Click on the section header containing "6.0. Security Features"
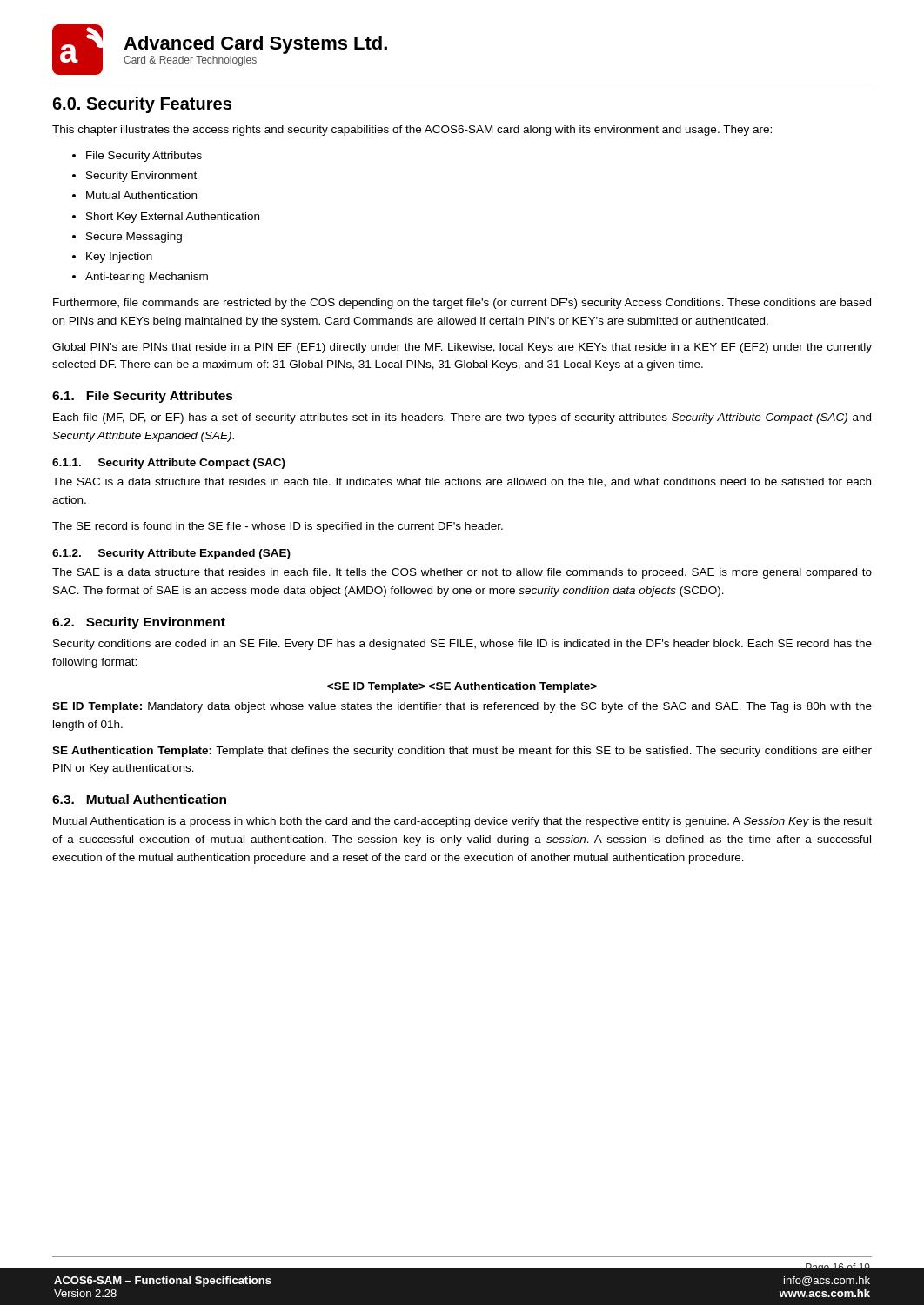This screenshot has width=924, height=1305. [142, 104]
